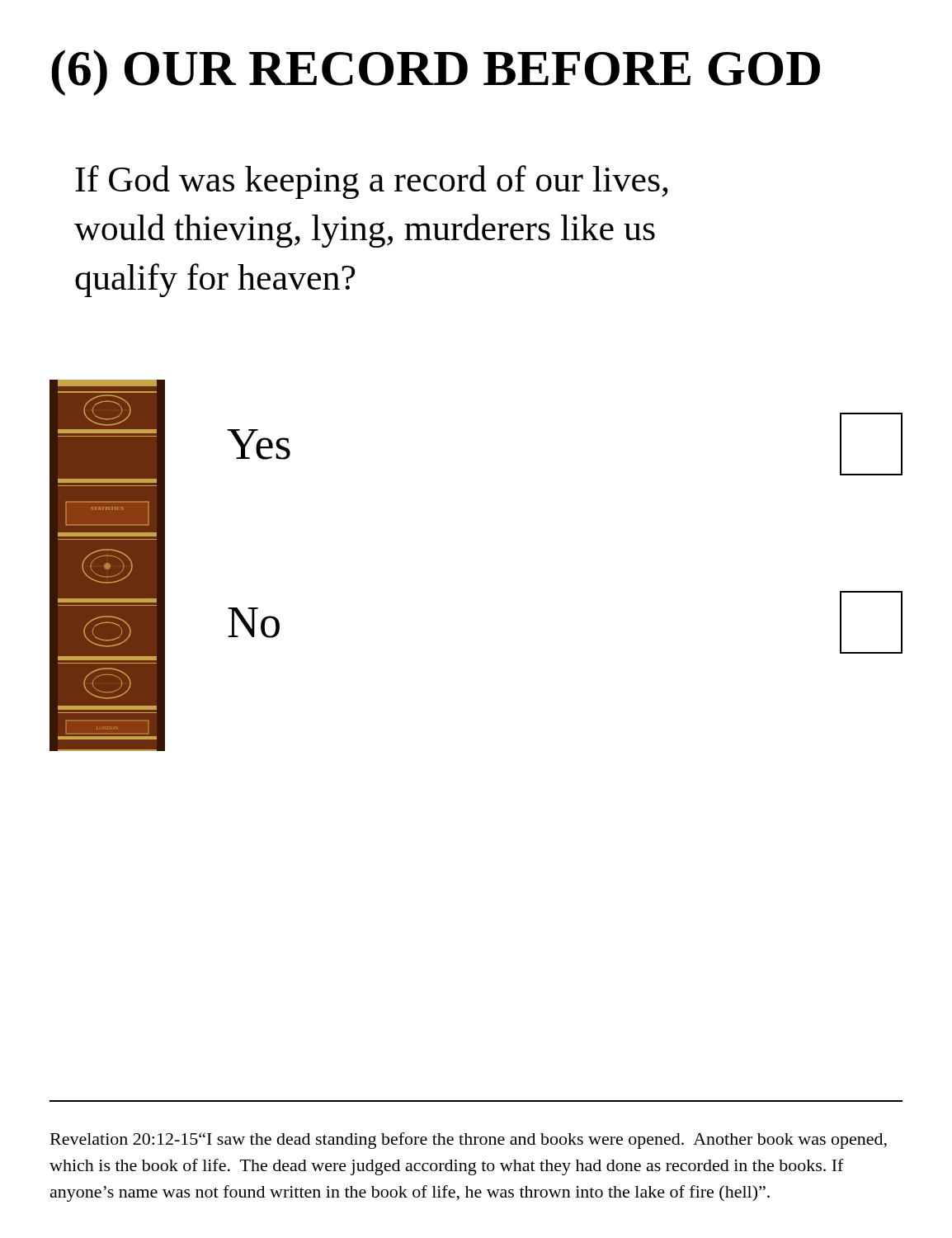Find the region starting "Revelation 20:12-15“I saw"
The width and height of the screenshot is (952, 1238).
tap(476, 1166)
